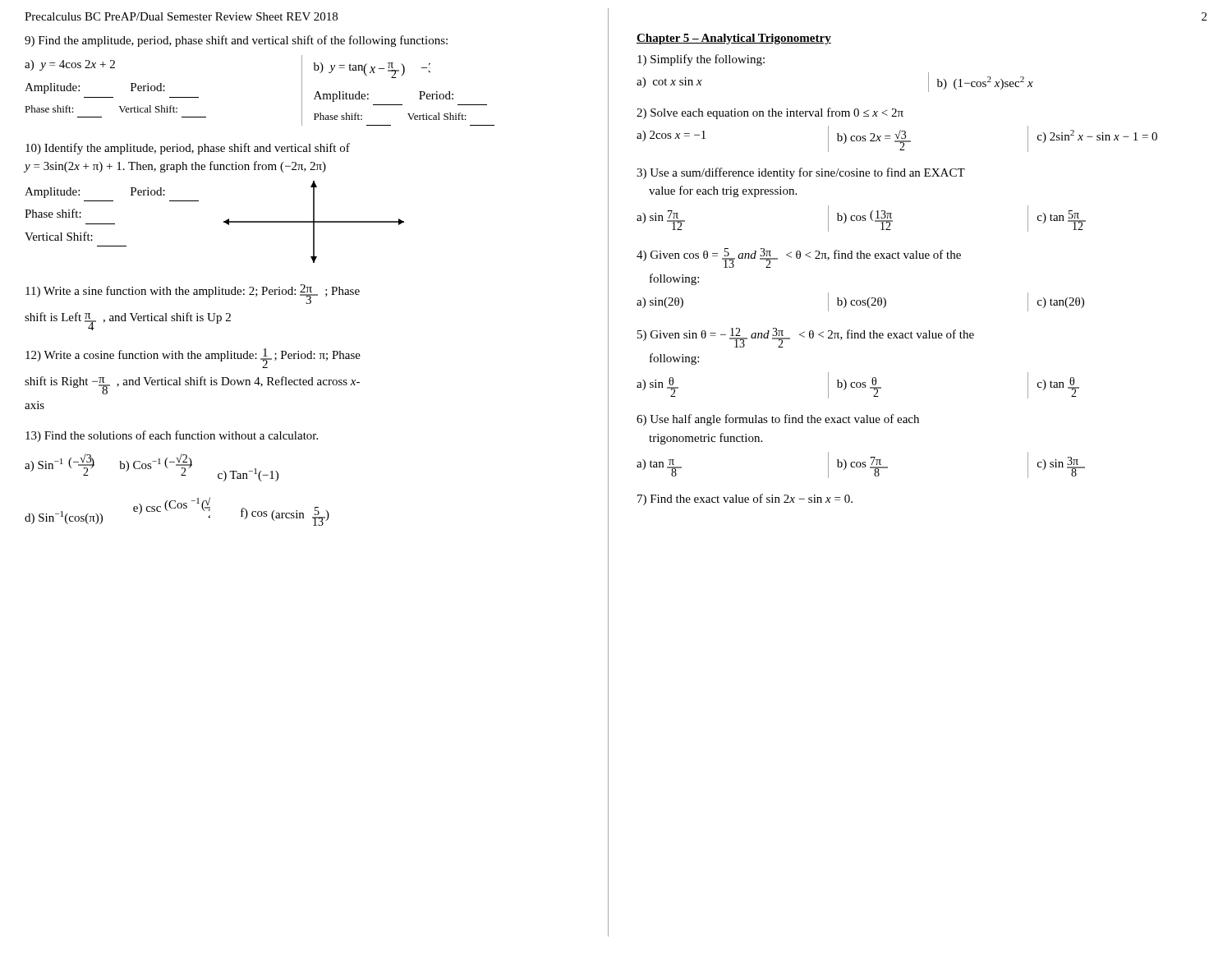Viewport: 1232px width, 953px height.
Task: Where is the passage that starts "7) Find the exact value of sin"?
Action: 745,500
